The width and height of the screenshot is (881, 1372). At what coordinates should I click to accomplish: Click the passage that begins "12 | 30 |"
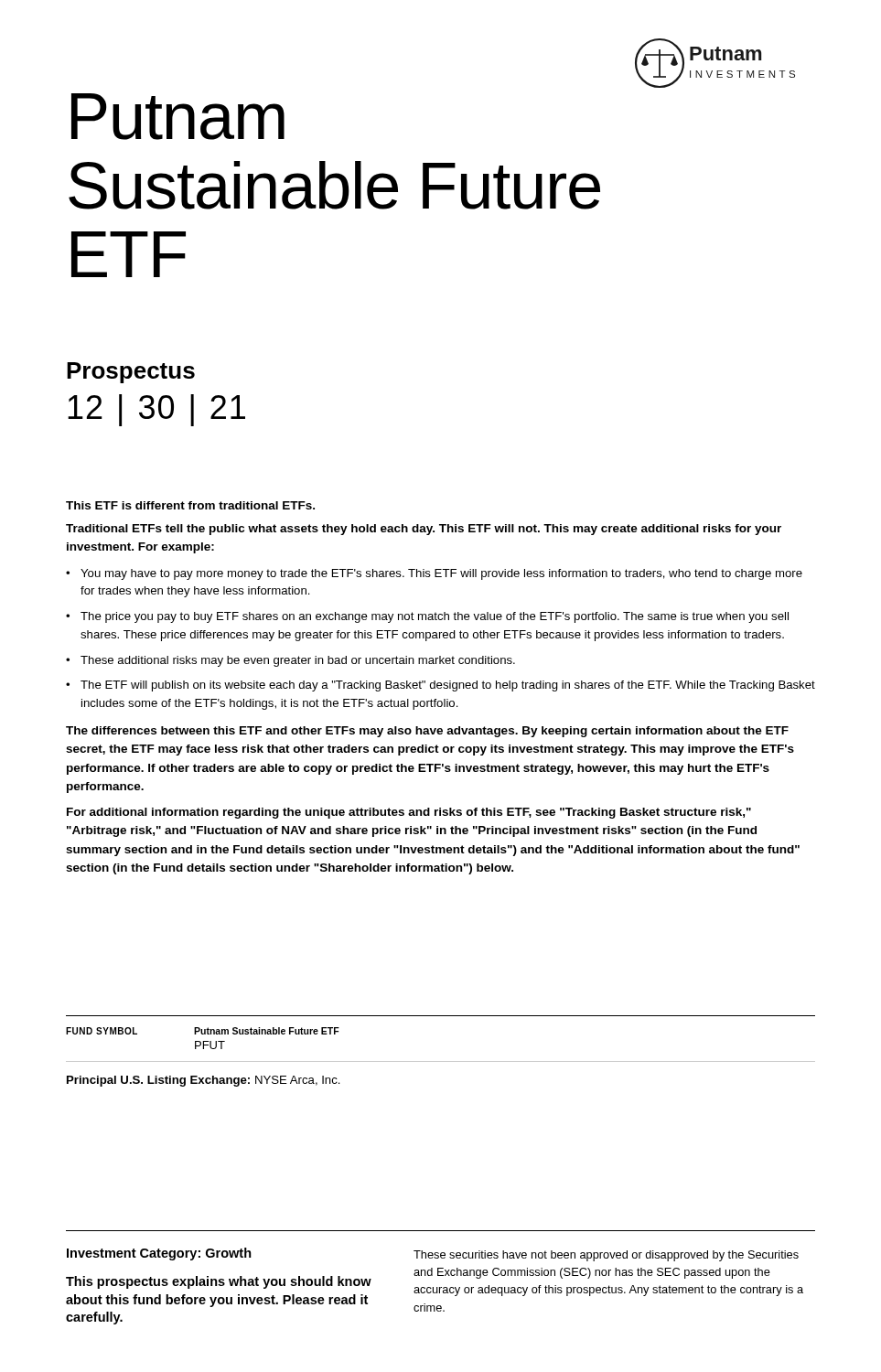[x=157, y=407]
